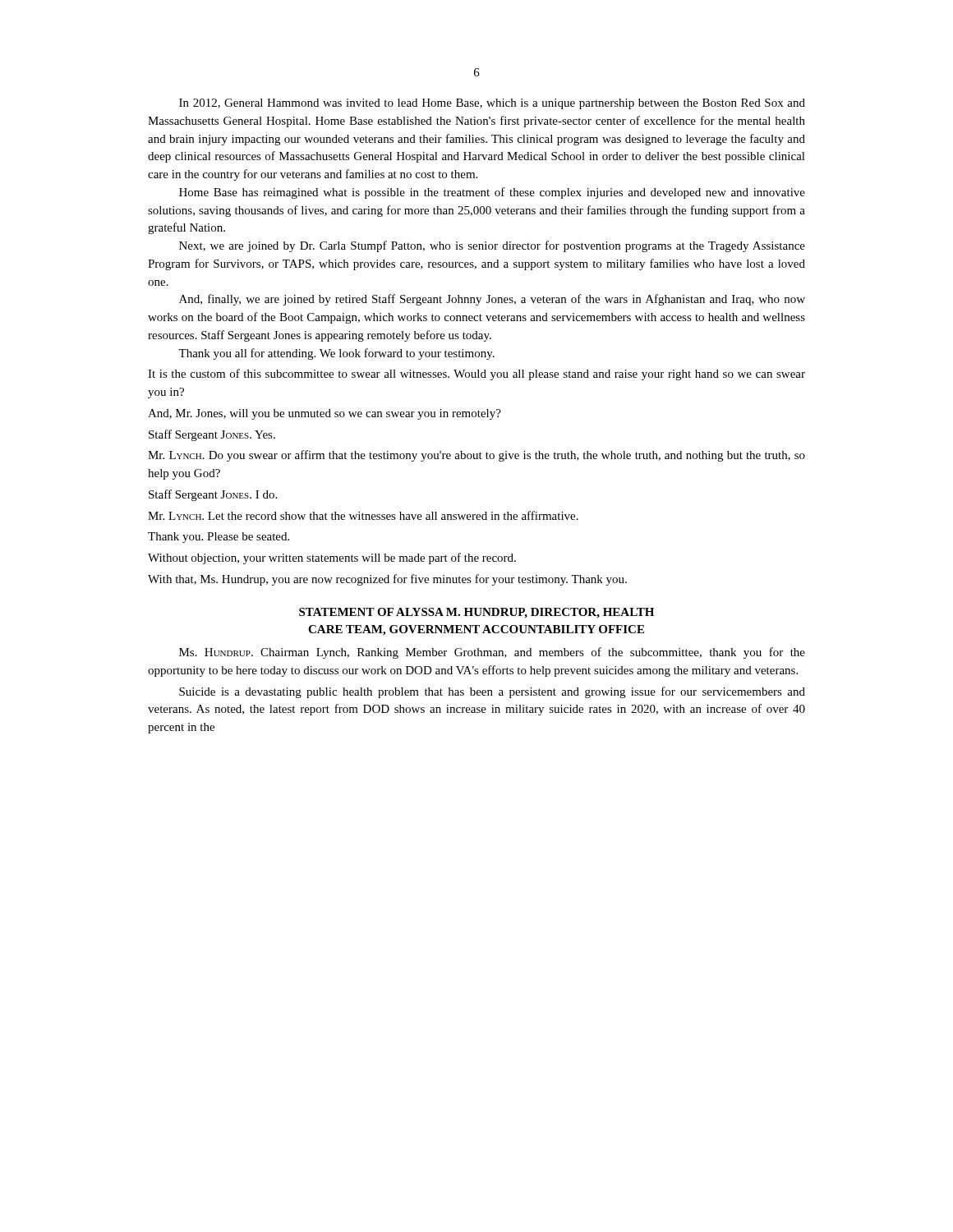The height and width of the screenshot is (1232, 953).
Task: Find the region starting "Ms. Hundrup. Chairman"
Action: [x=476, y=690]
